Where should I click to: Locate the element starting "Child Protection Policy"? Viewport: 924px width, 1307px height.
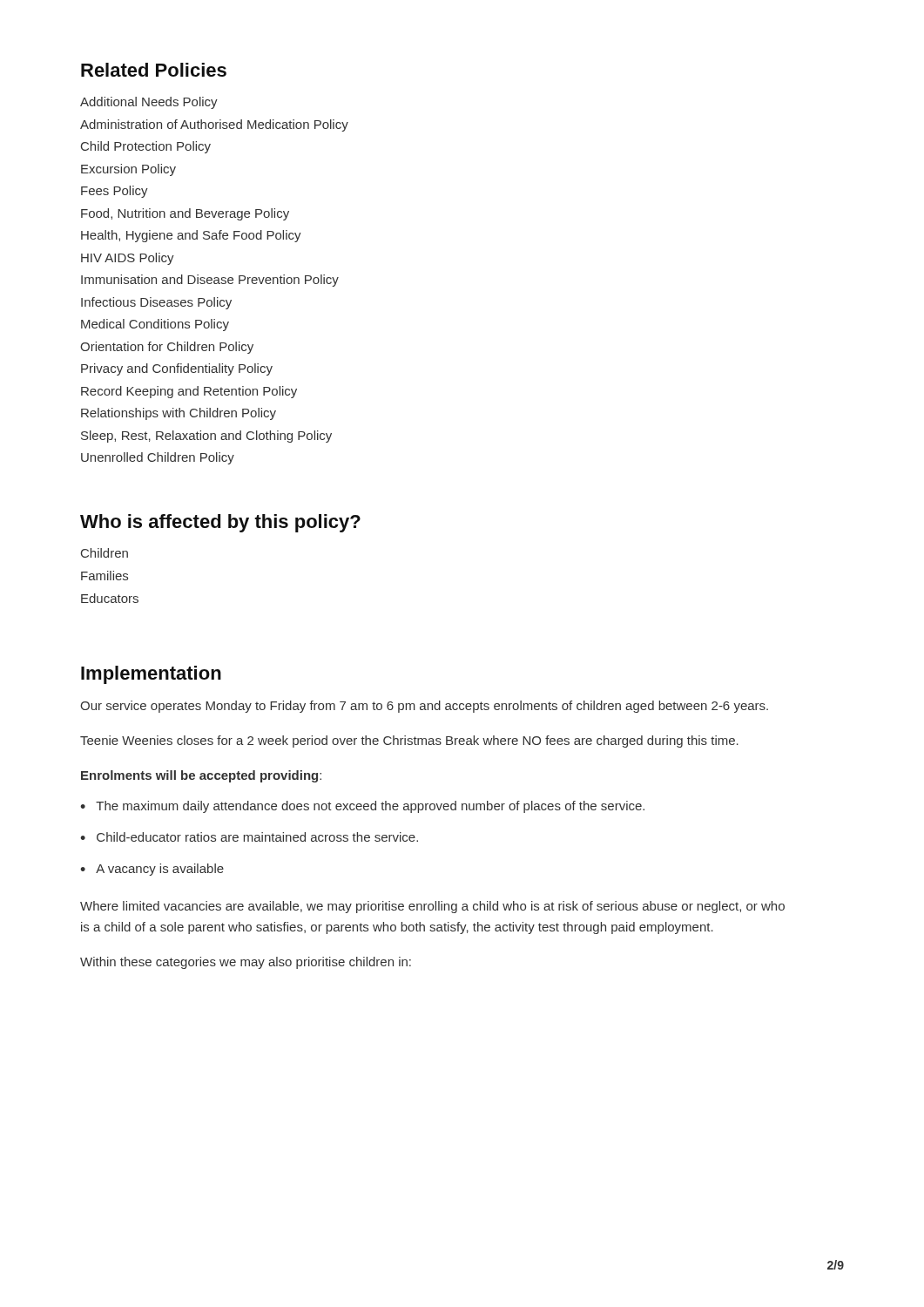click(x=146, y=147)
